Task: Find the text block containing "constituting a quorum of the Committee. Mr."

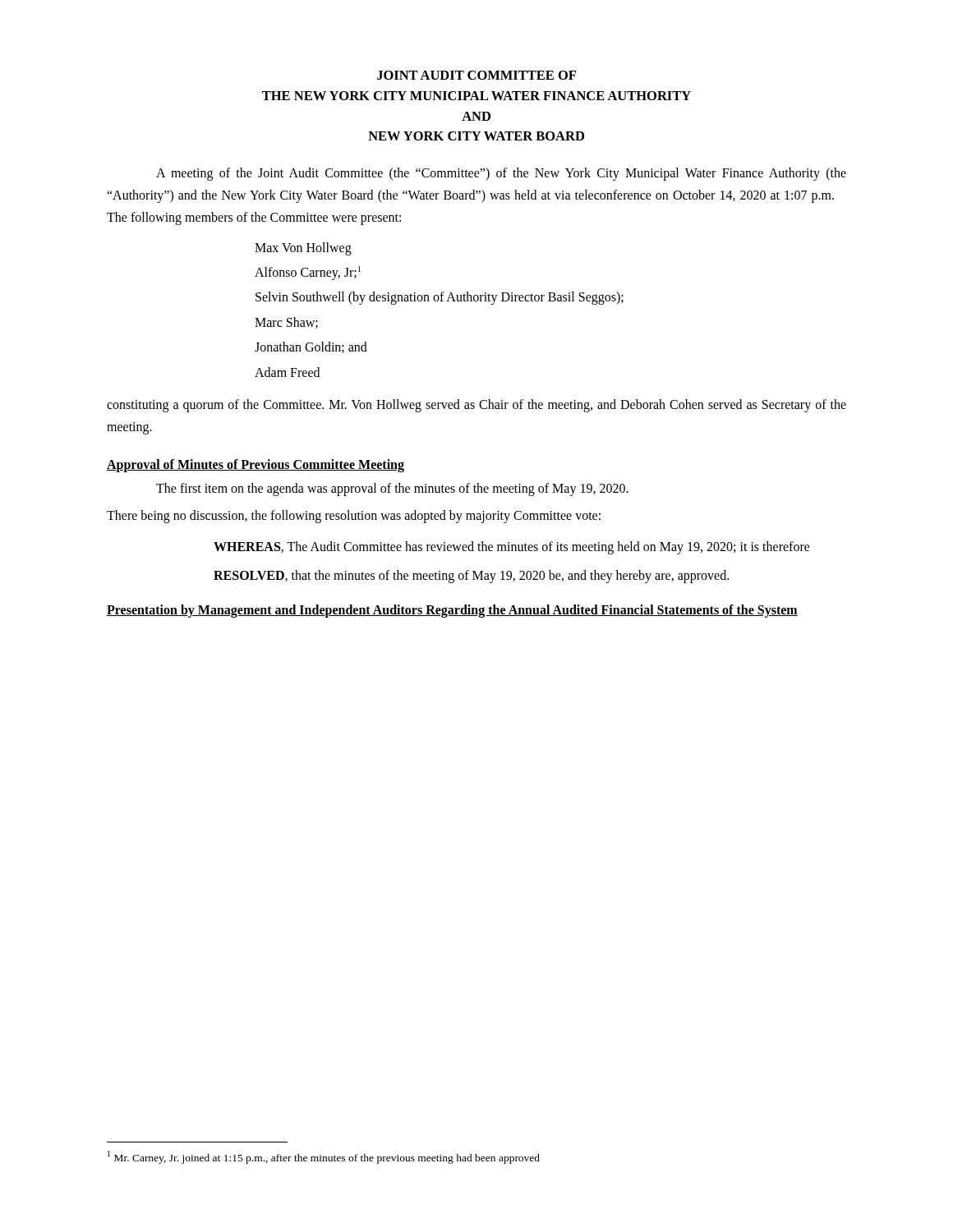Action: (x=476, y=416)
